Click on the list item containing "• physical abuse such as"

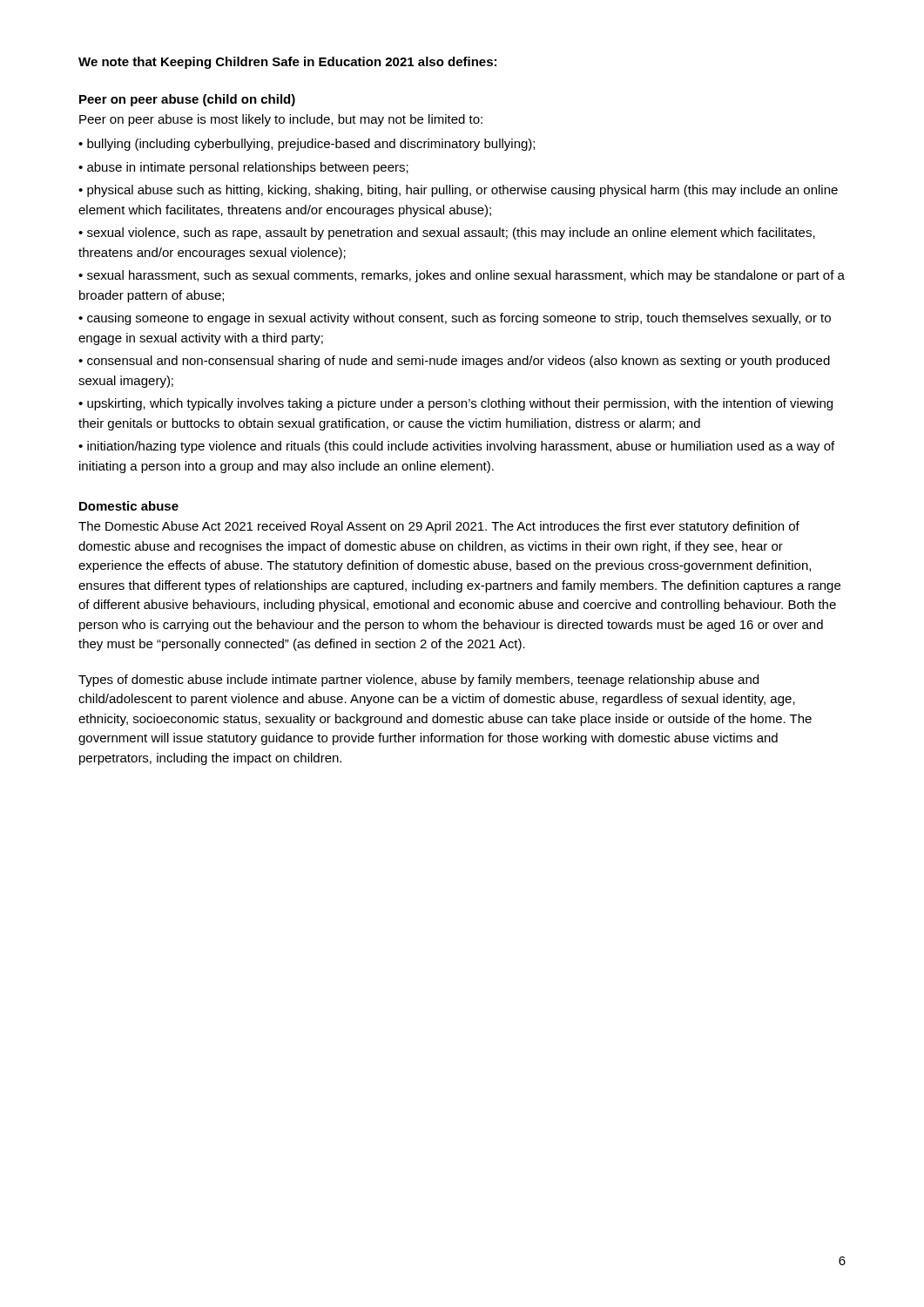tap(458, 199)
